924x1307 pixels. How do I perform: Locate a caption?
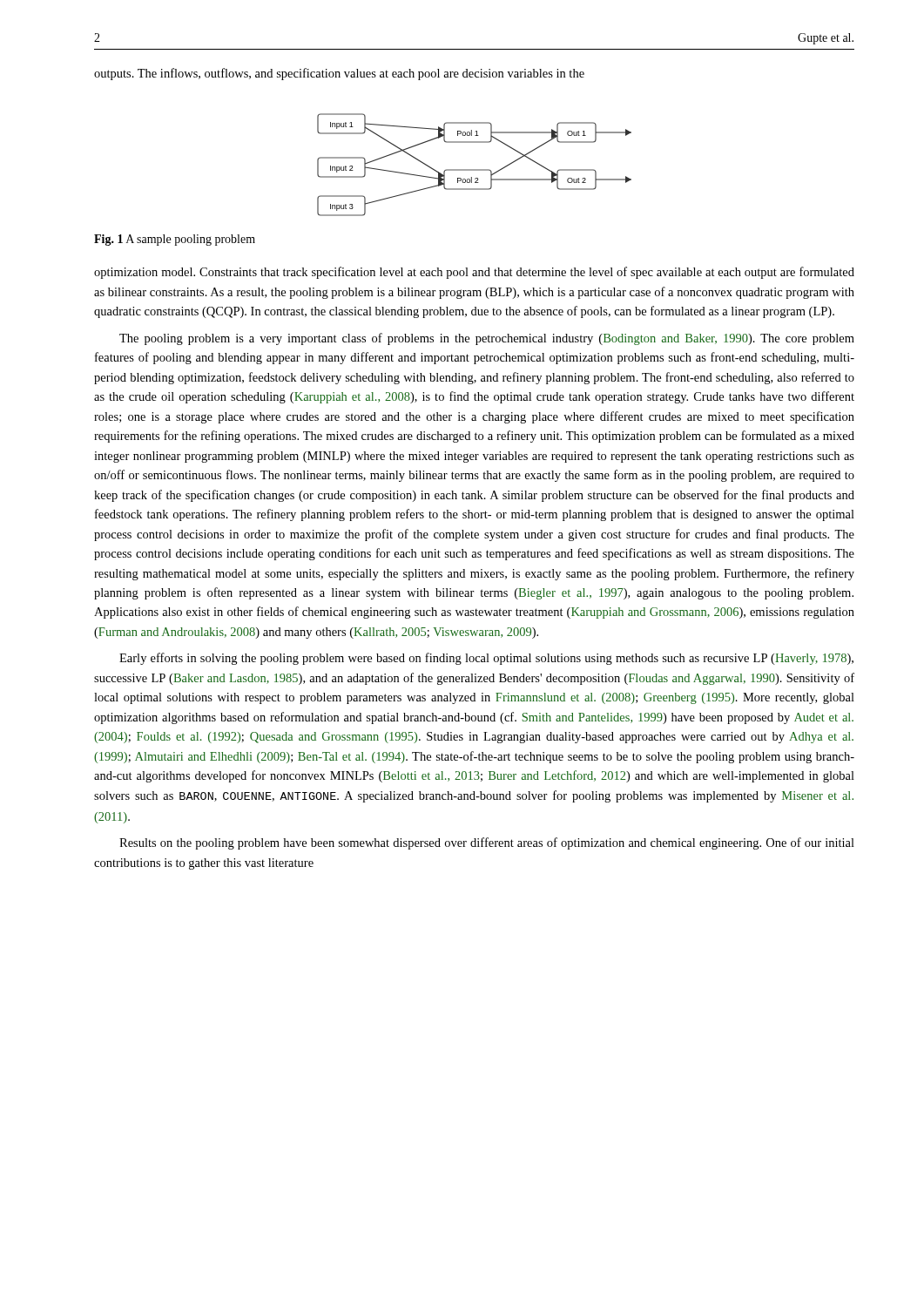pos(175,240)
